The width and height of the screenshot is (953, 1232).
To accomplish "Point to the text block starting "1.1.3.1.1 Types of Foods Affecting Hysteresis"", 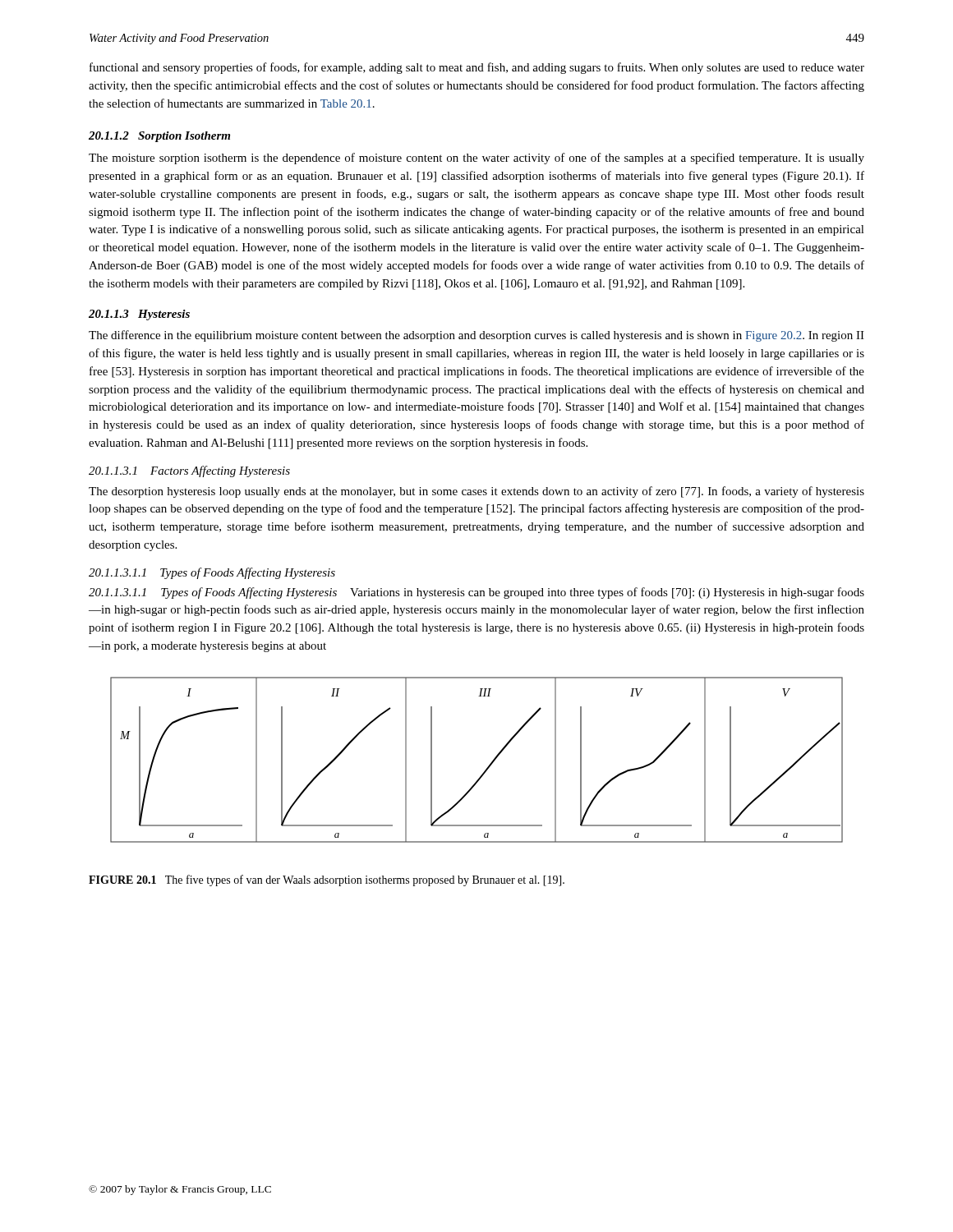I will (x=476, y=619).
